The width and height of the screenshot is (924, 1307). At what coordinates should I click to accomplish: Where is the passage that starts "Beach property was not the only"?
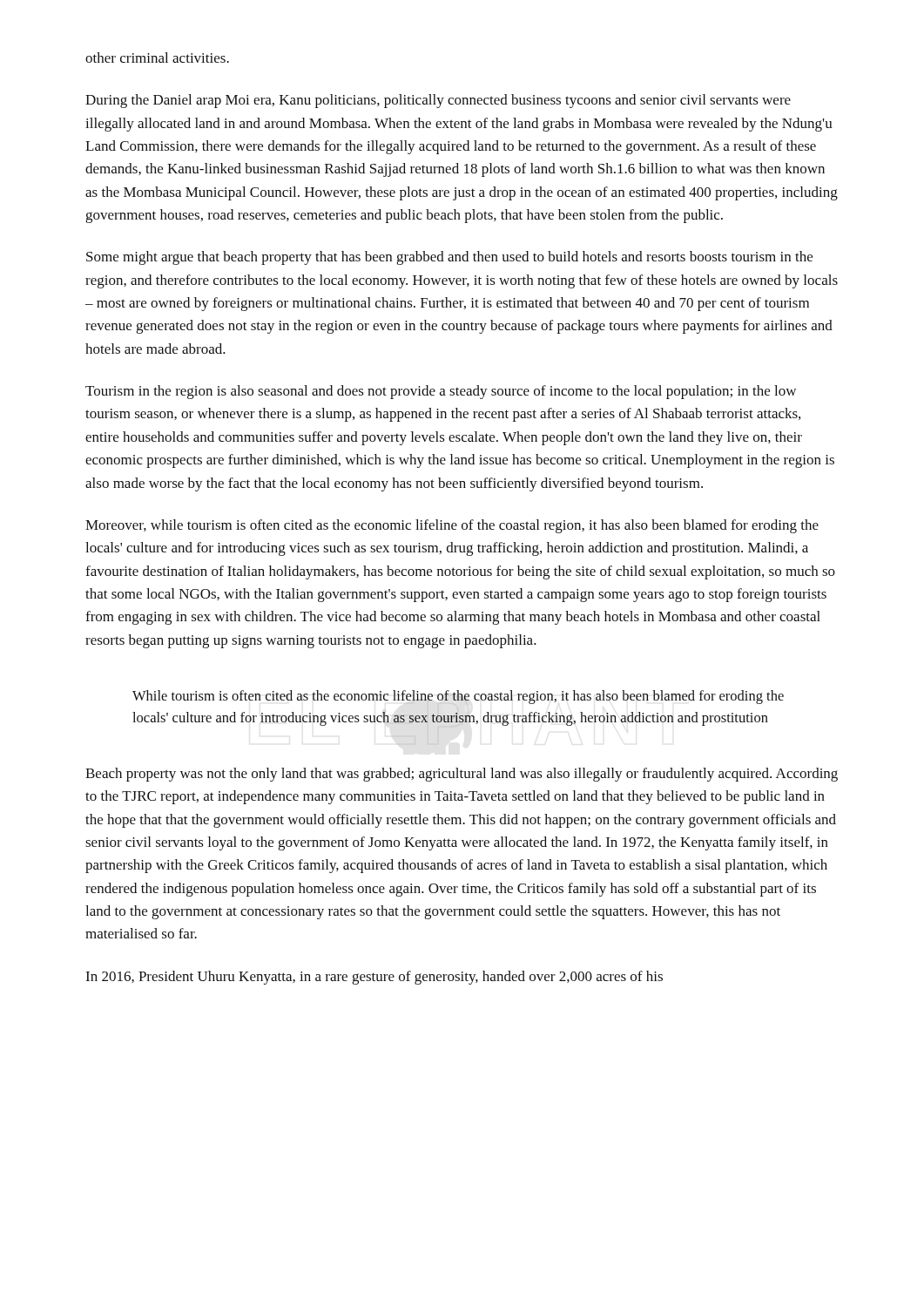click(x=462, y=854)
